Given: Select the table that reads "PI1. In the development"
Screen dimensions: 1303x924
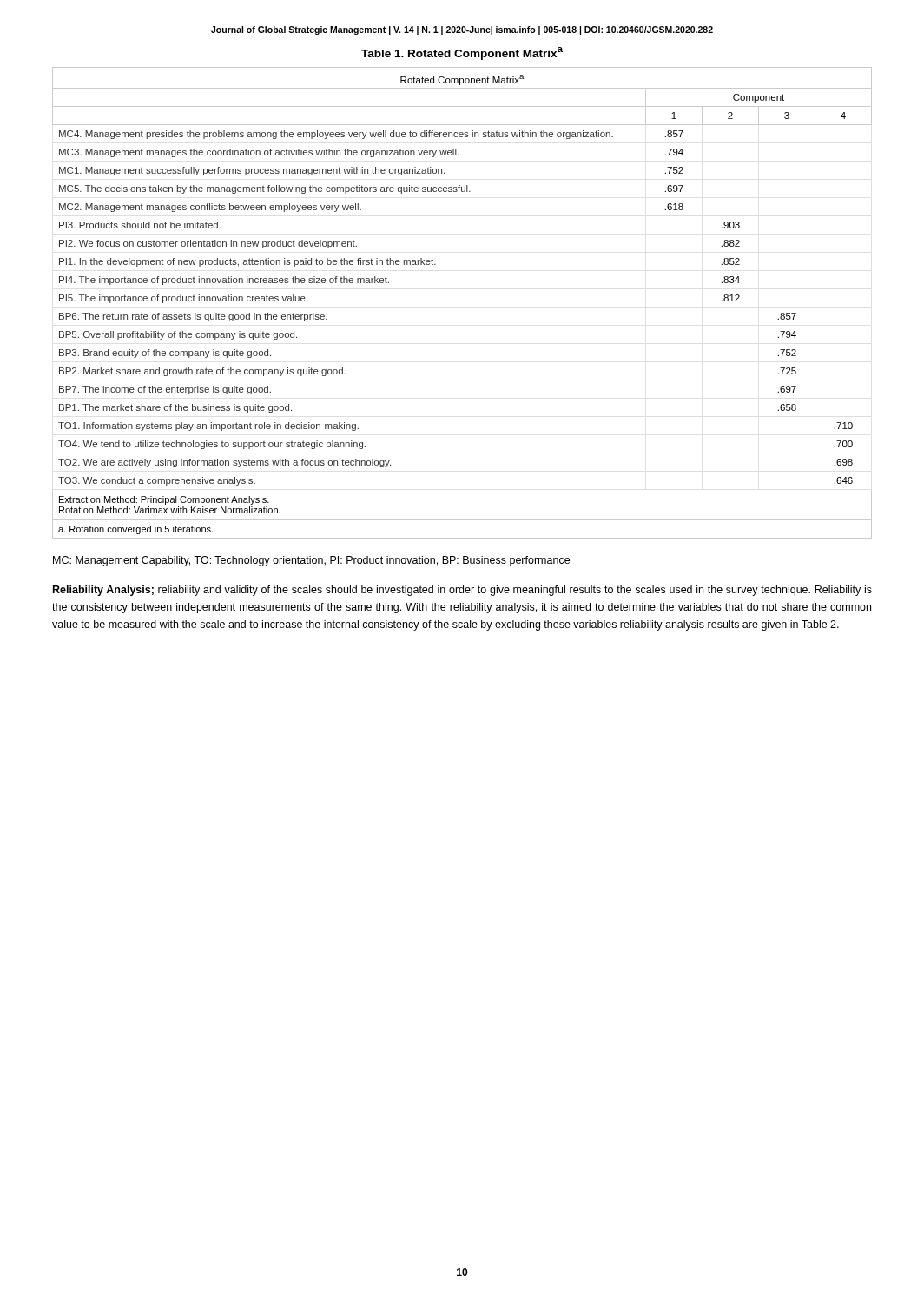Looking at the screenshot, I should (x=462, y=303).
